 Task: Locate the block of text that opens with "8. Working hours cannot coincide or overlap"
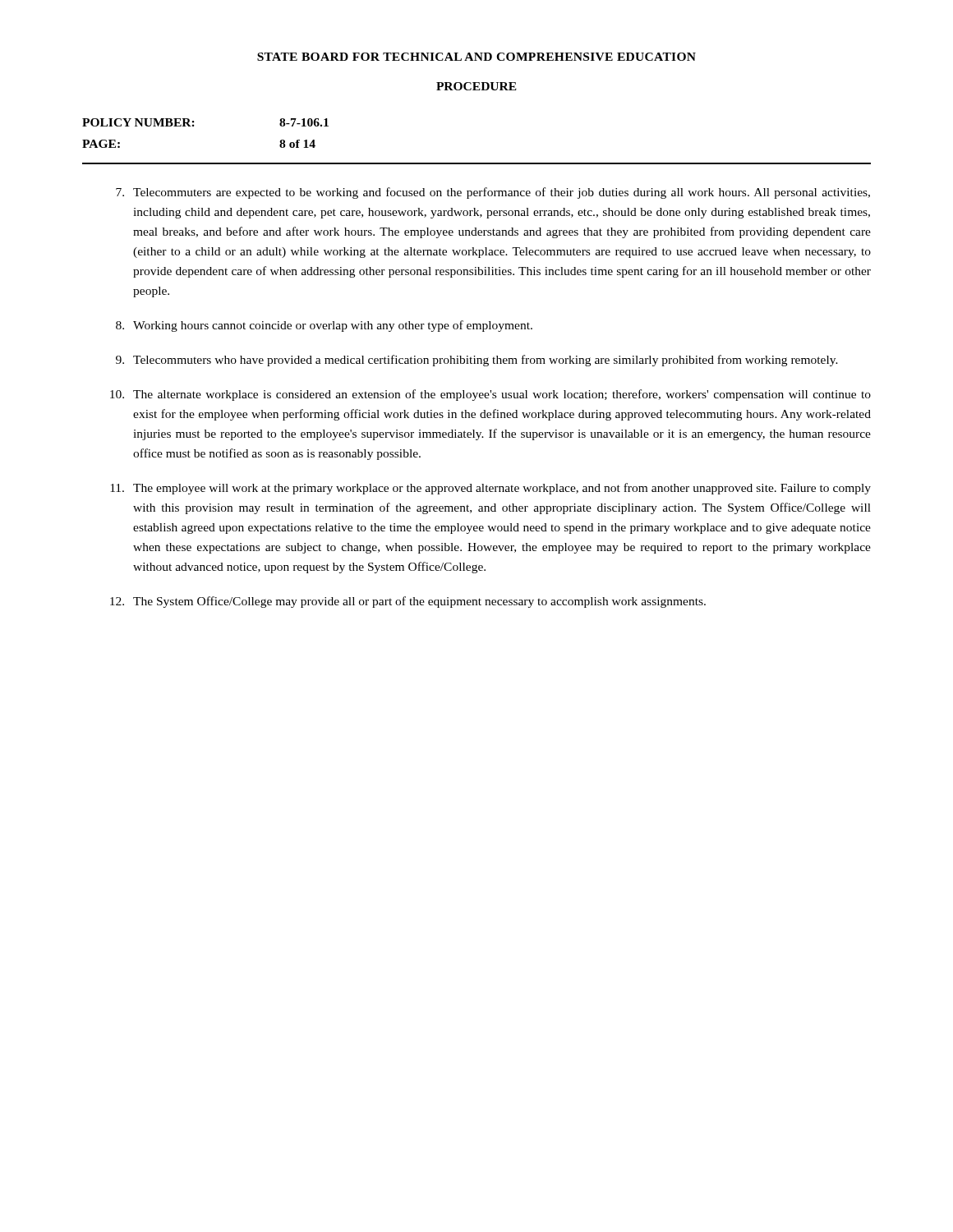point(476,325)
